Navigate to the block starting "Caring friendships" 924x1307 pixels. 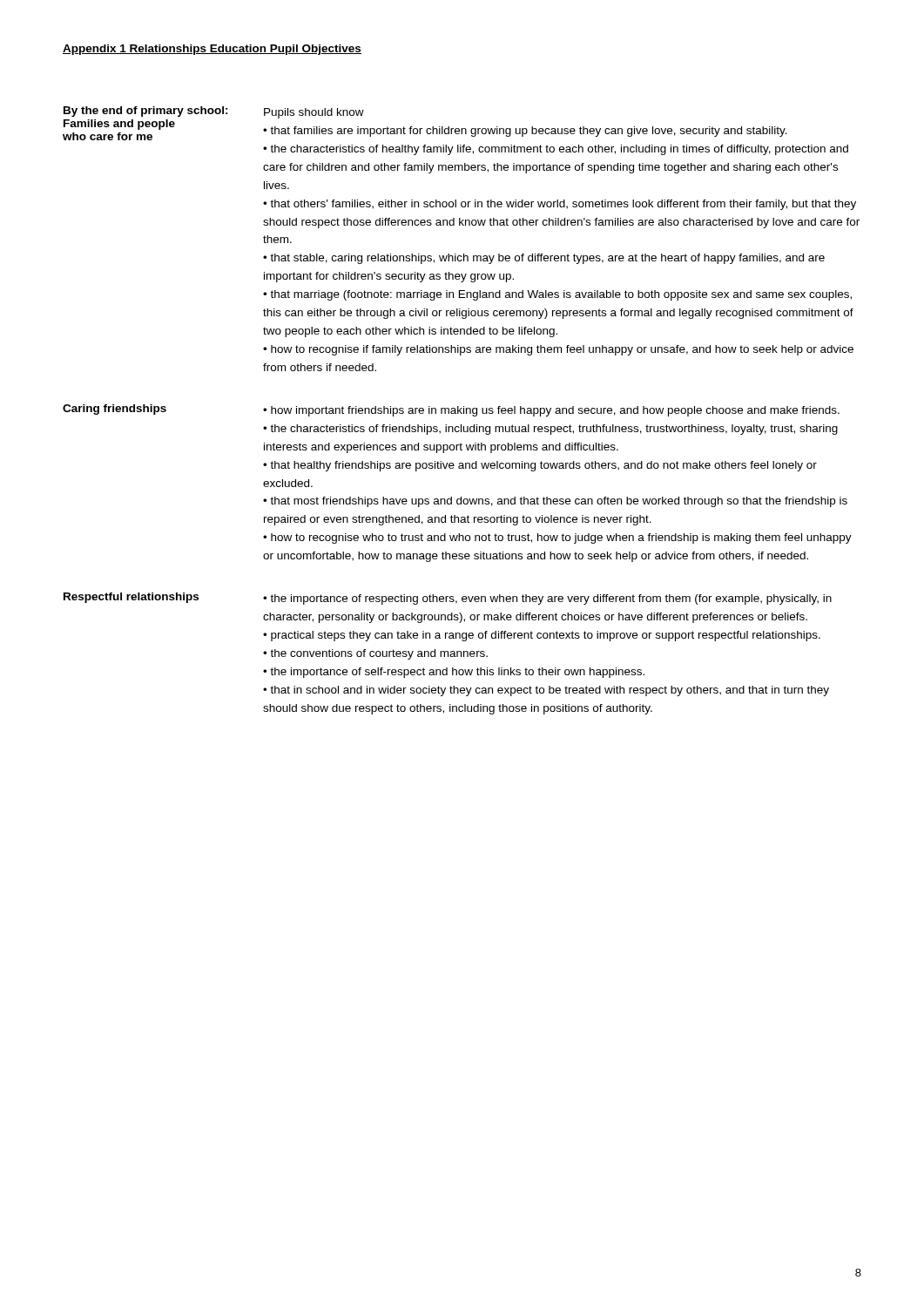(x=115, y=408)
